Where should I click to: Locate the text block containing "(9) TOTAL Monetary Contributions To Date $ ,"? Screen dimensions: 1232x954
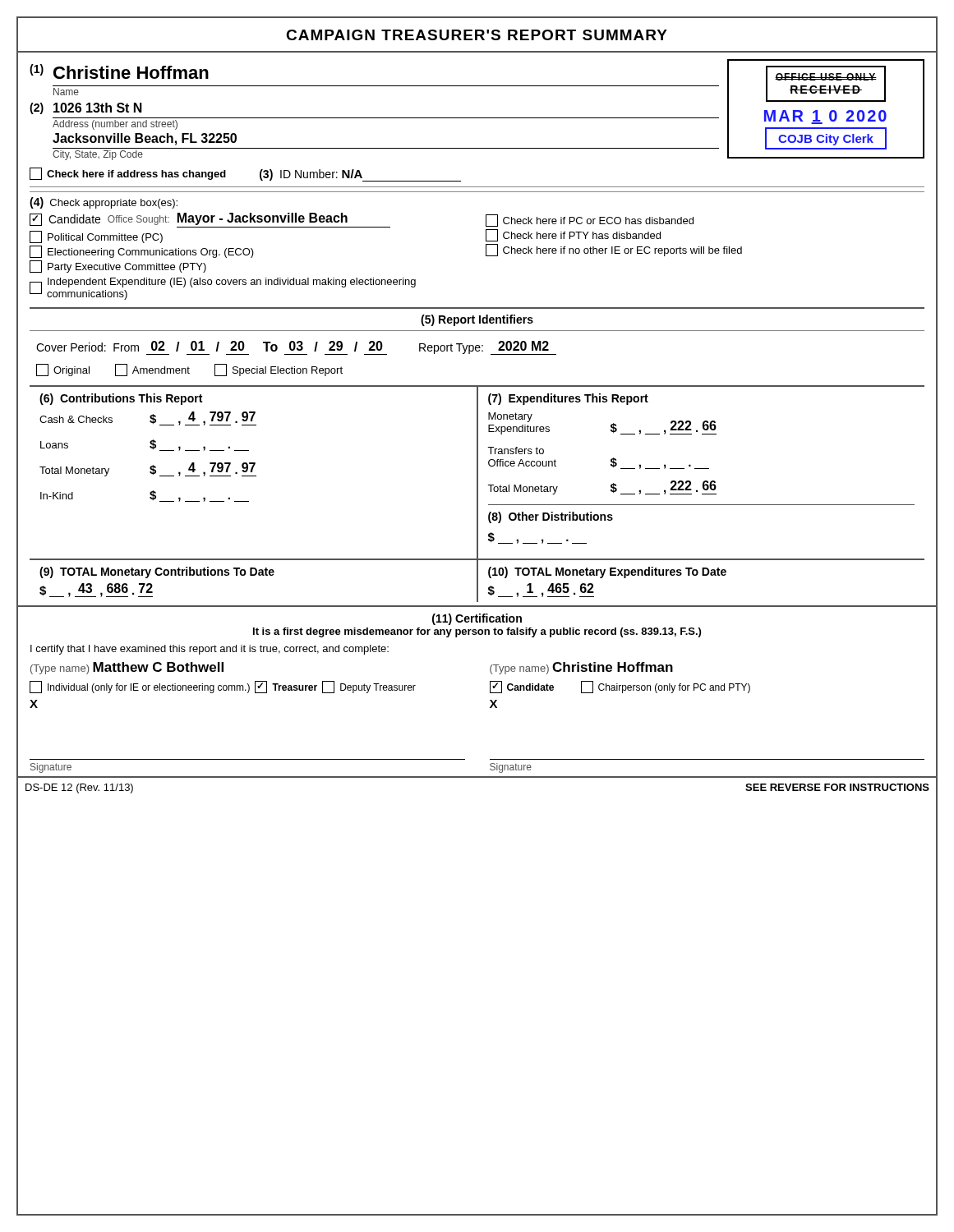(x=253, y=581)
